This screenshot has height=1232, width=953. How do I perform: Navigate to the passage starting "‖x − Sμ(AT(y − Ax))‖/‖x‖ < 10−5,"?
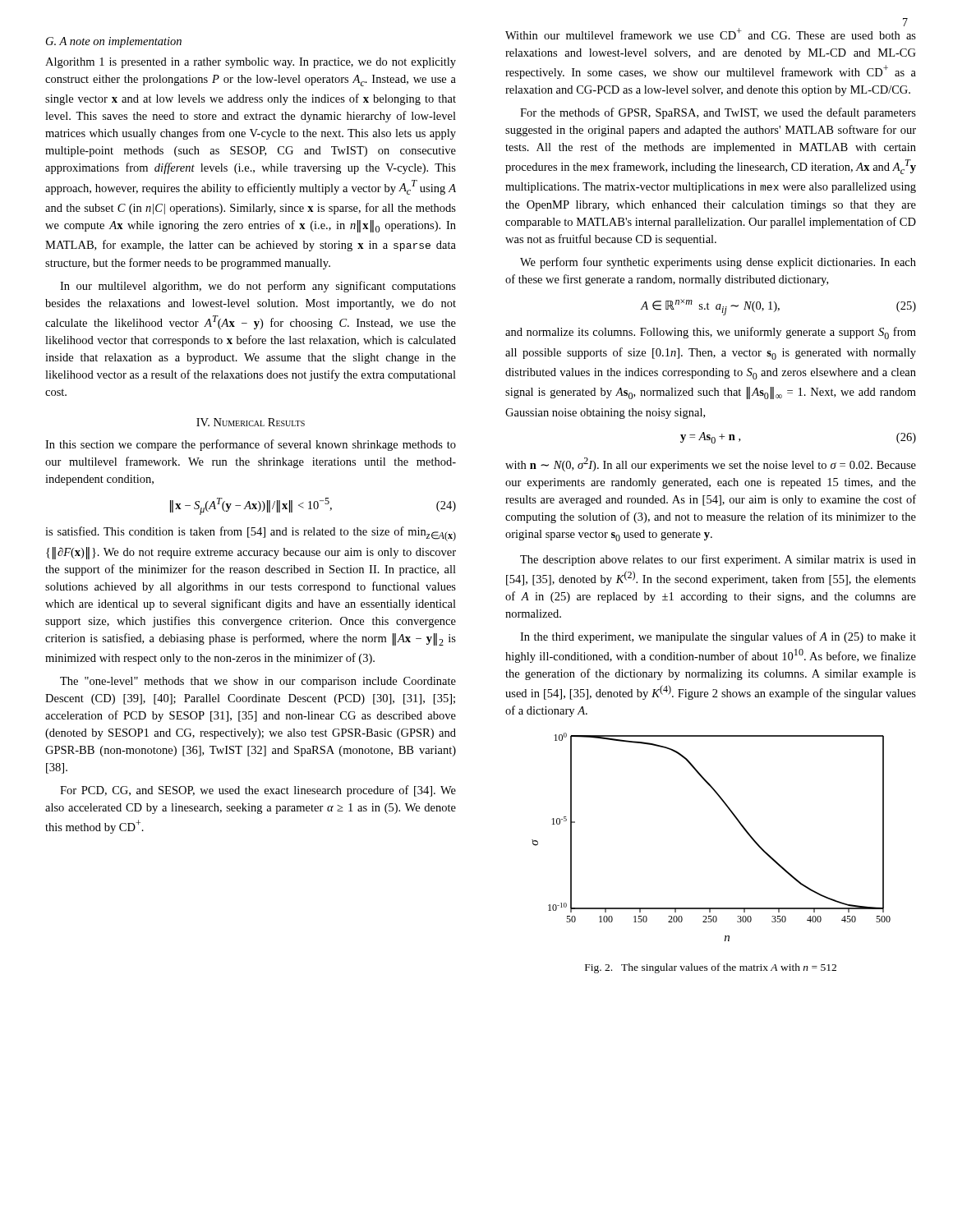click(312, 506)
